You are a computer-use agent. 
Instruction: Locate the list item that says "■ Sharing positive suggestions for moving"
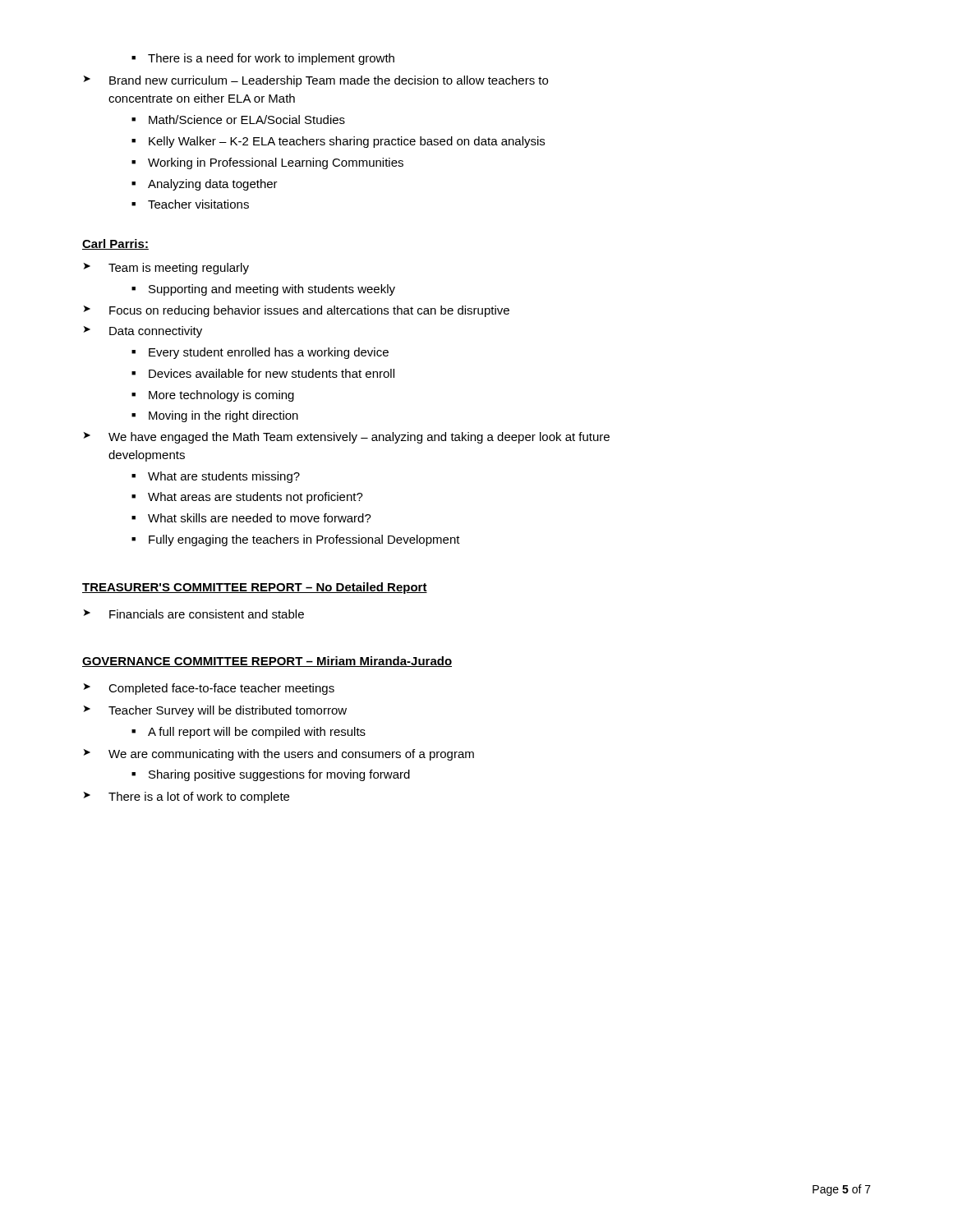(x=271, y=774)
